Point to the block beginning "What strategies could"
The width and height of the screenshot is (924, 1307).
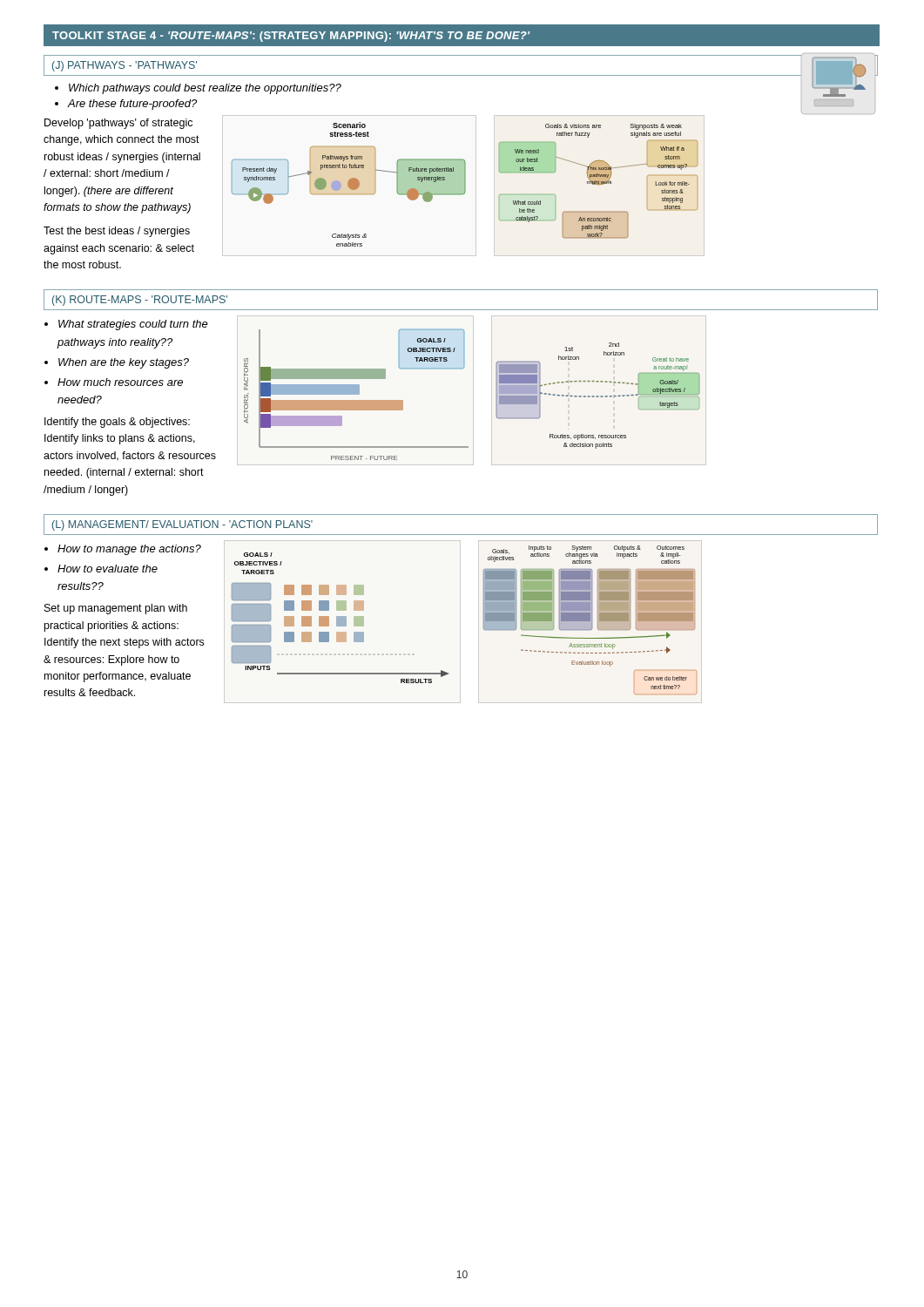133,333
